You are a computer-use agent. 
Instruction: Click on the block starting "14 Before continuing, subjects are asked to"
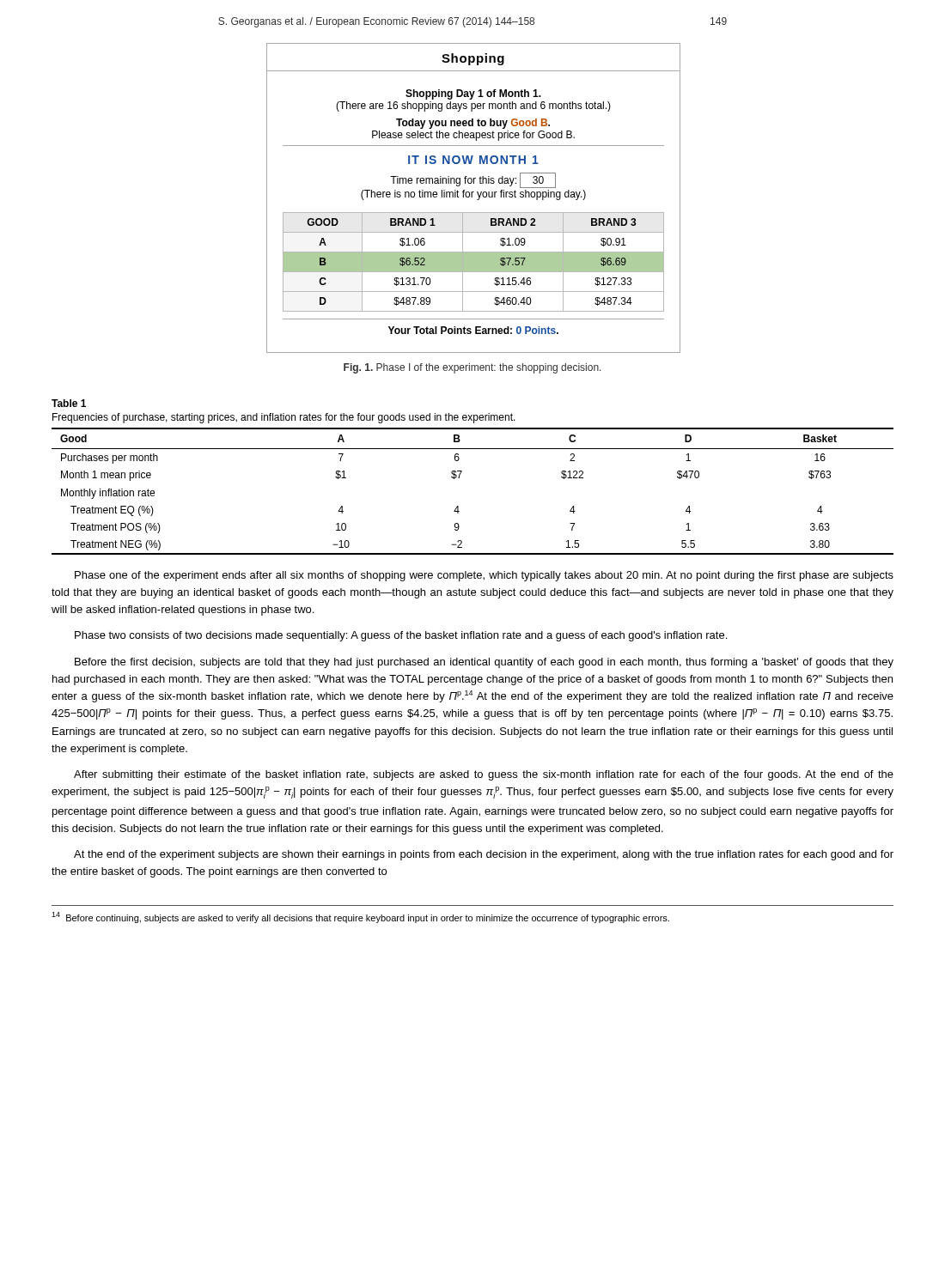(361, 916)
